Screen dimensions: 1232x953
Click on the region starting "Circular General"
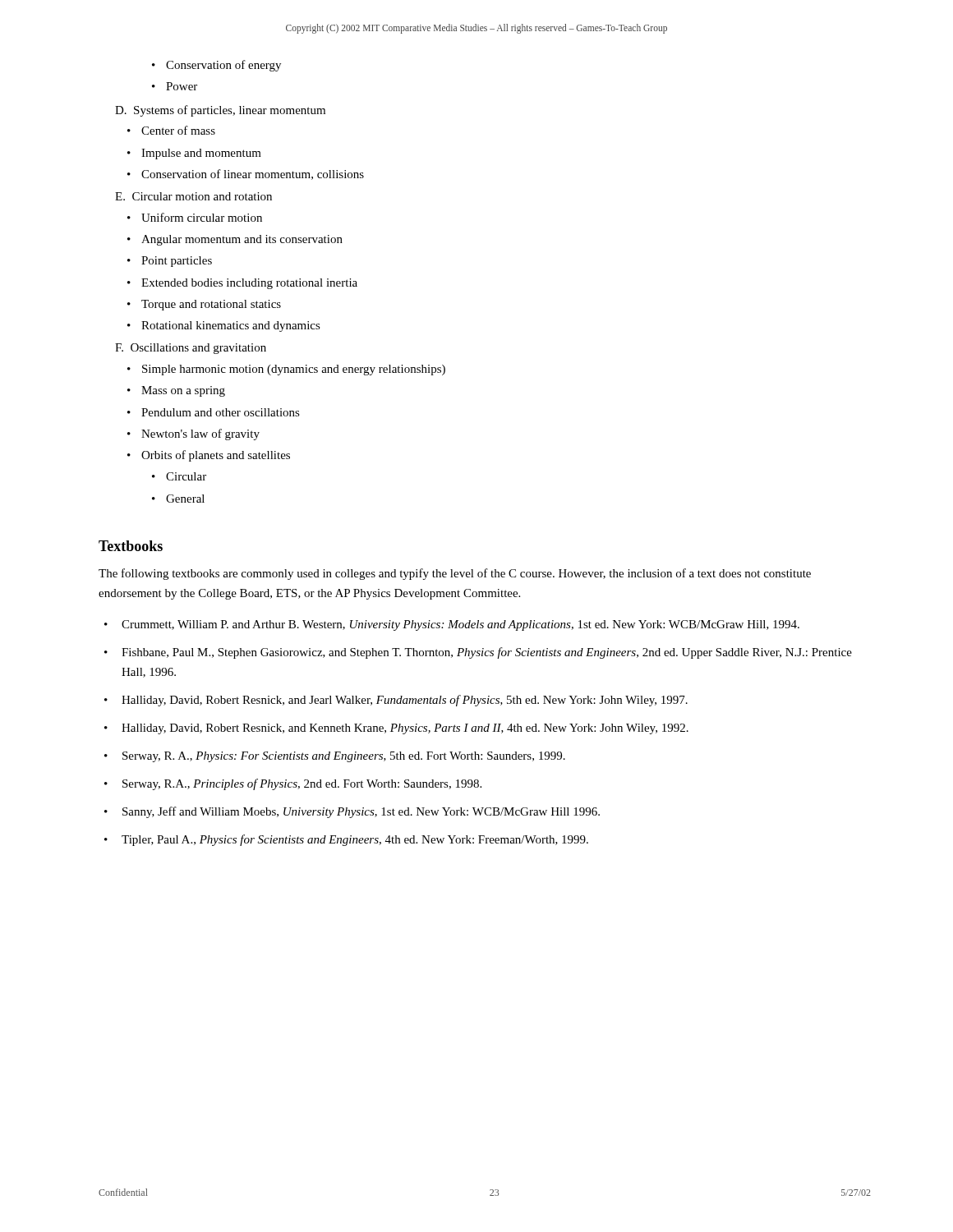point(179,476)
